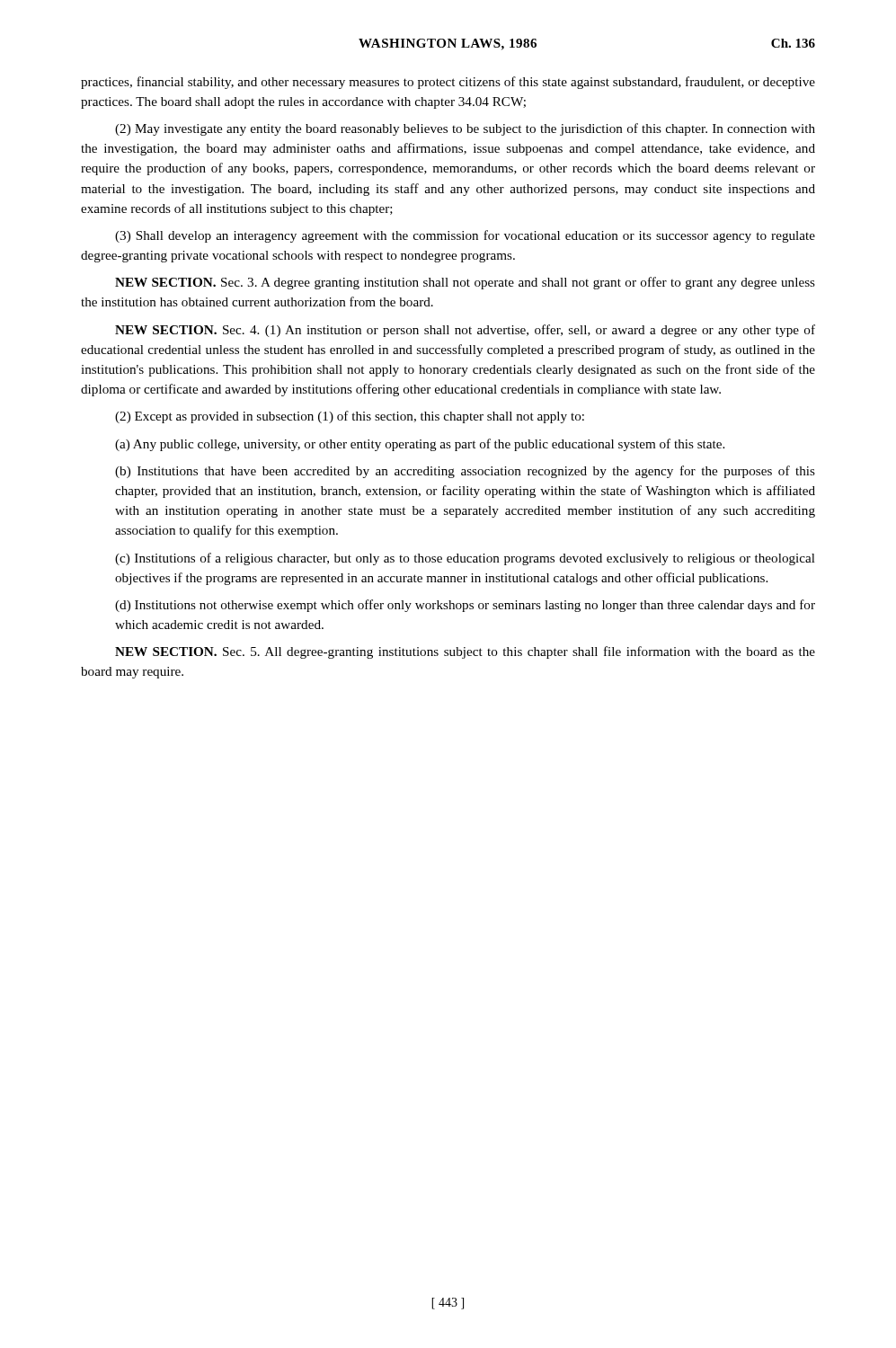Navigate to the block starting "NEW SECTION. Sec. 3. A"

coord(448,292)
